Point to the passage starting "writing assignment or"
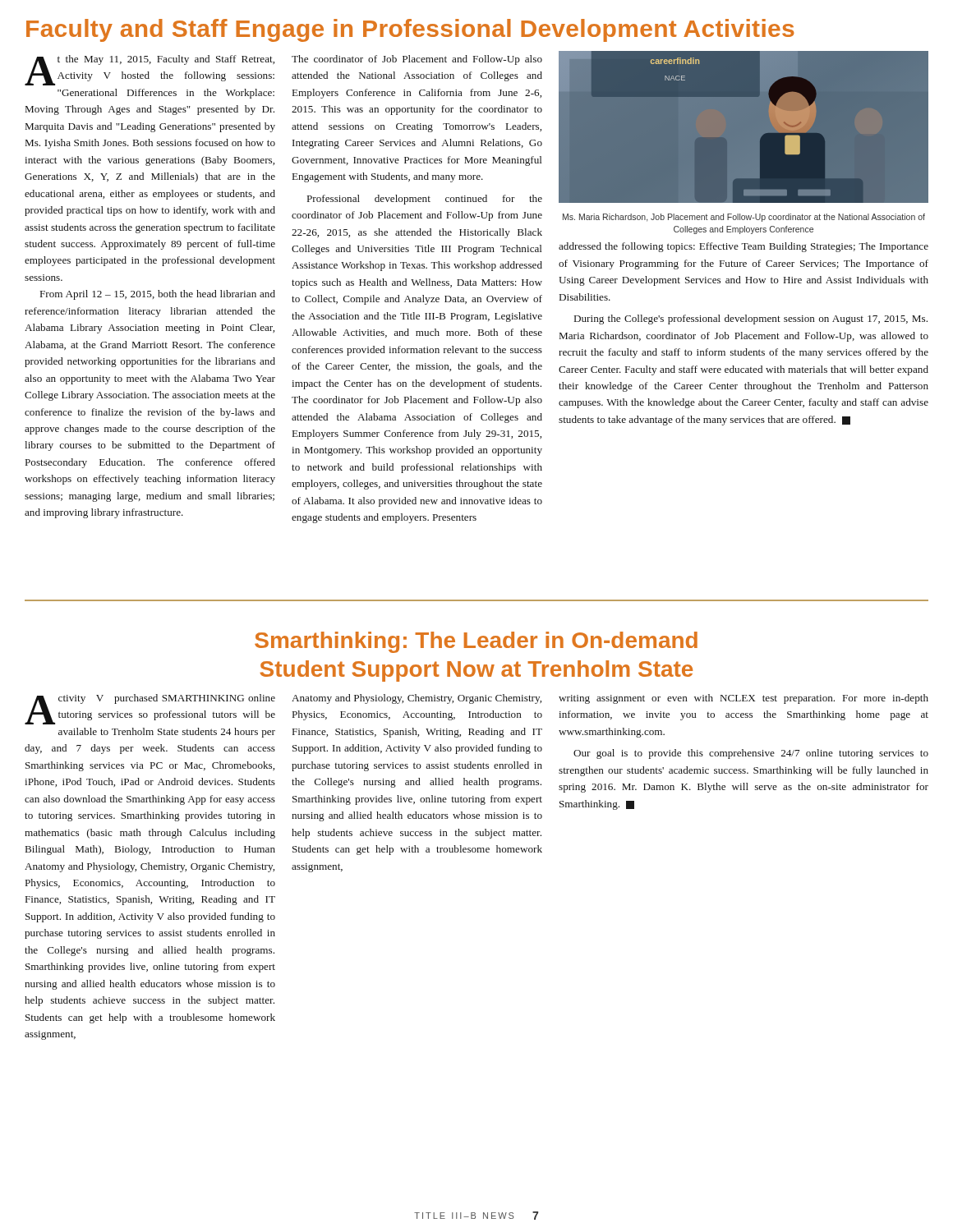Viewport: 953px width, 1232px height. pos(743,751)
